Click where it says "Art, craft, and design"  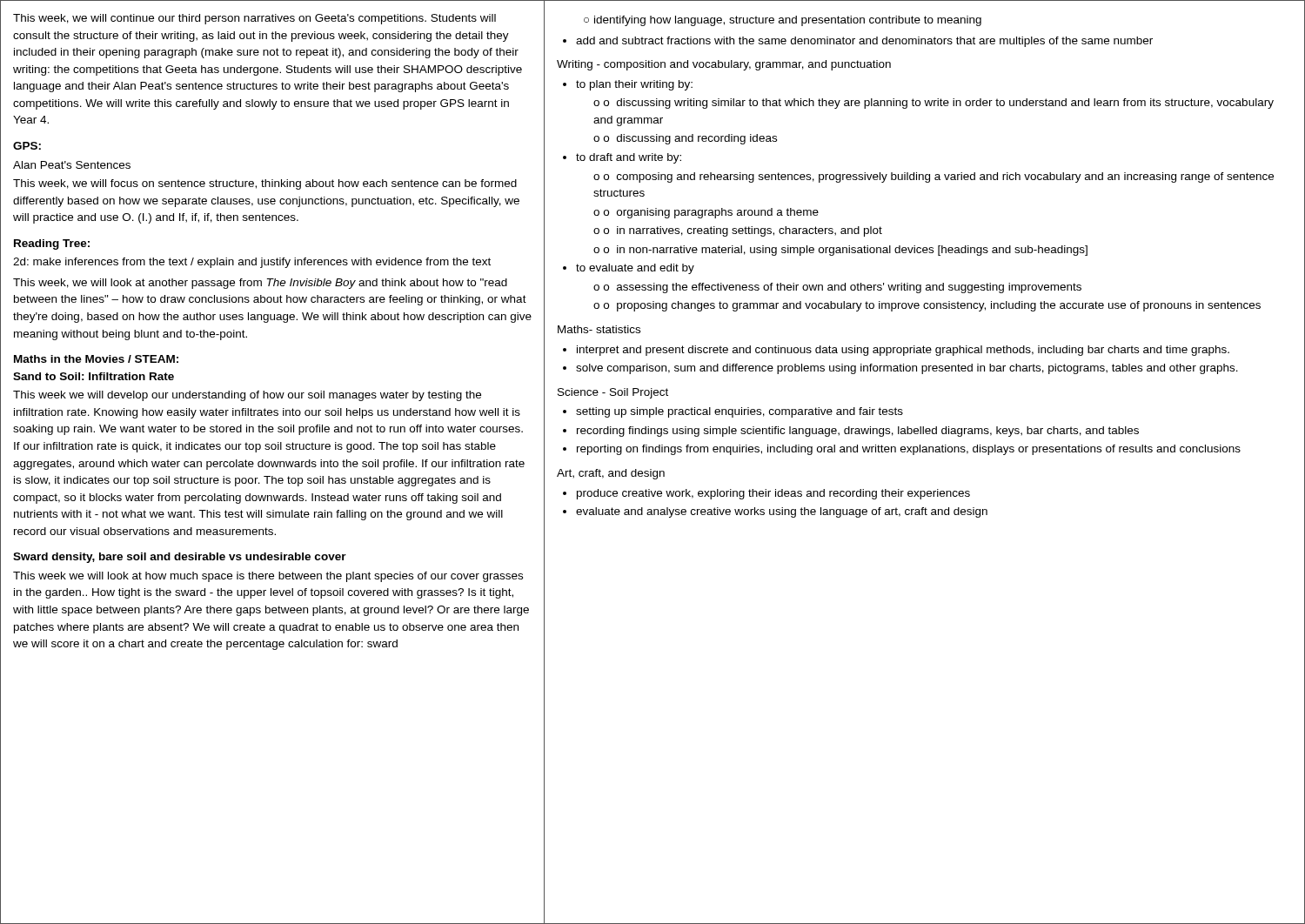611,473
